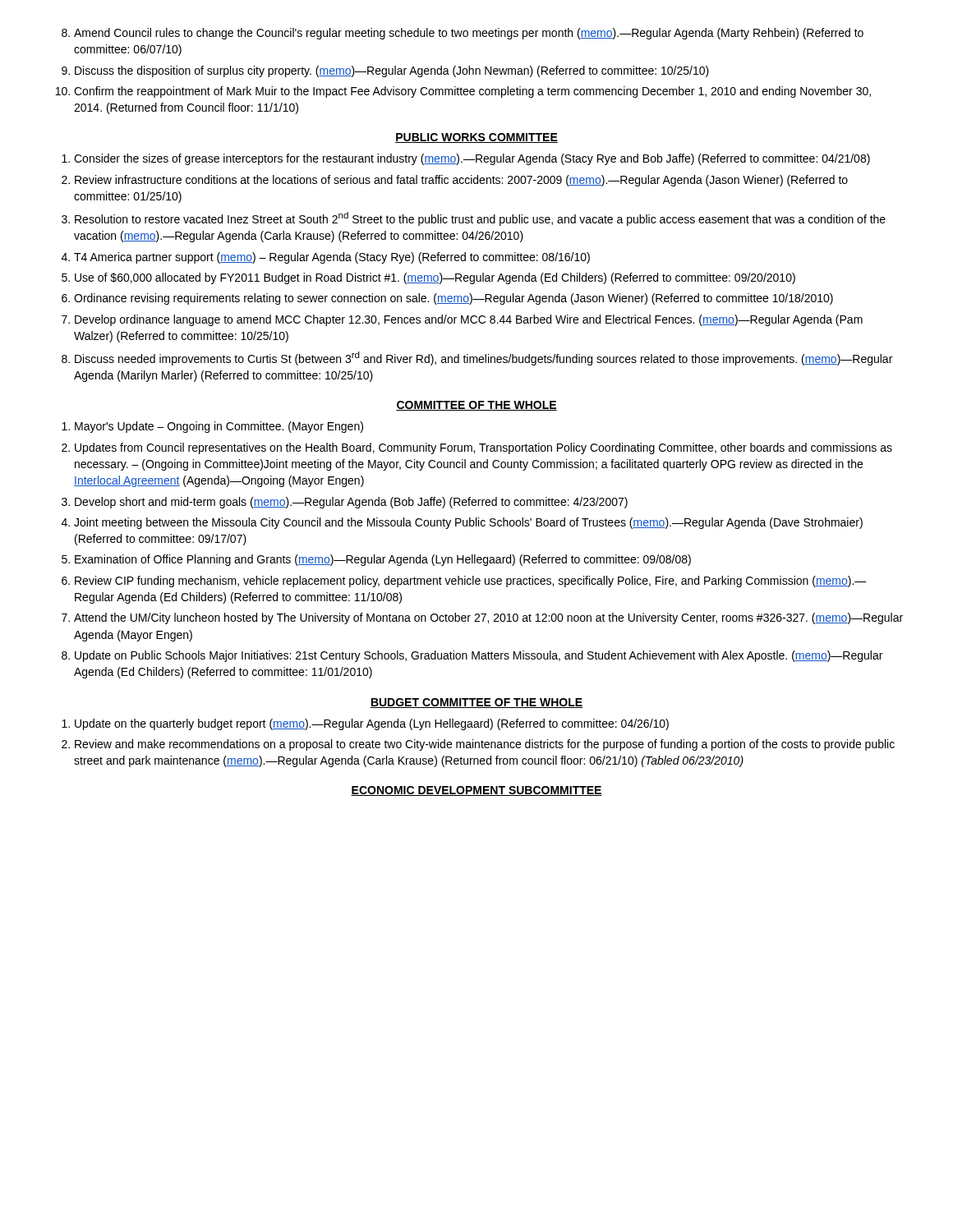
Task: Locate the block of text that opens with "Attend the UM/City luncheon hosted by"
Action: click(x=488, y=626)
